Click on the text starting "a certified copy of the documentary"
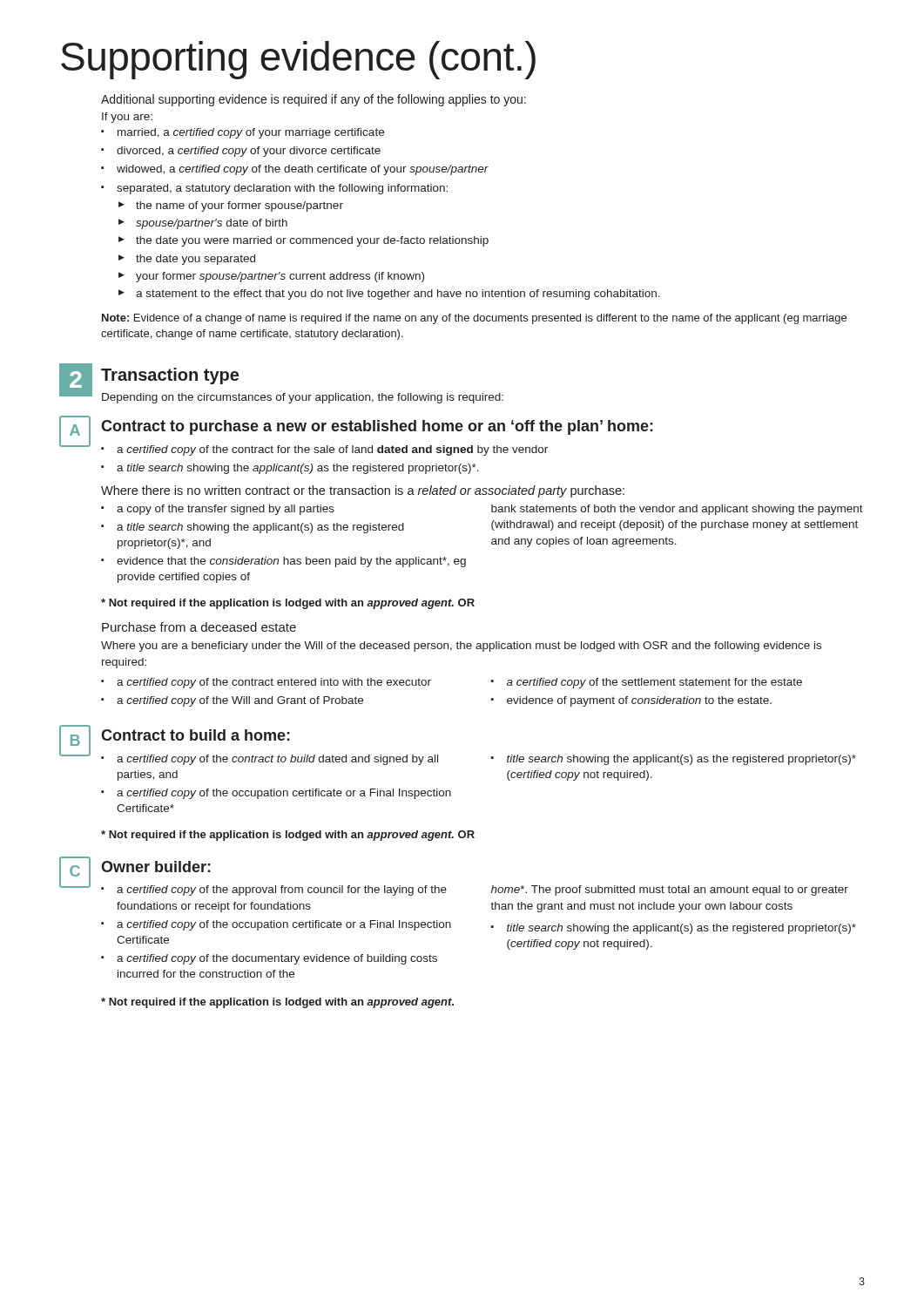 288,967
